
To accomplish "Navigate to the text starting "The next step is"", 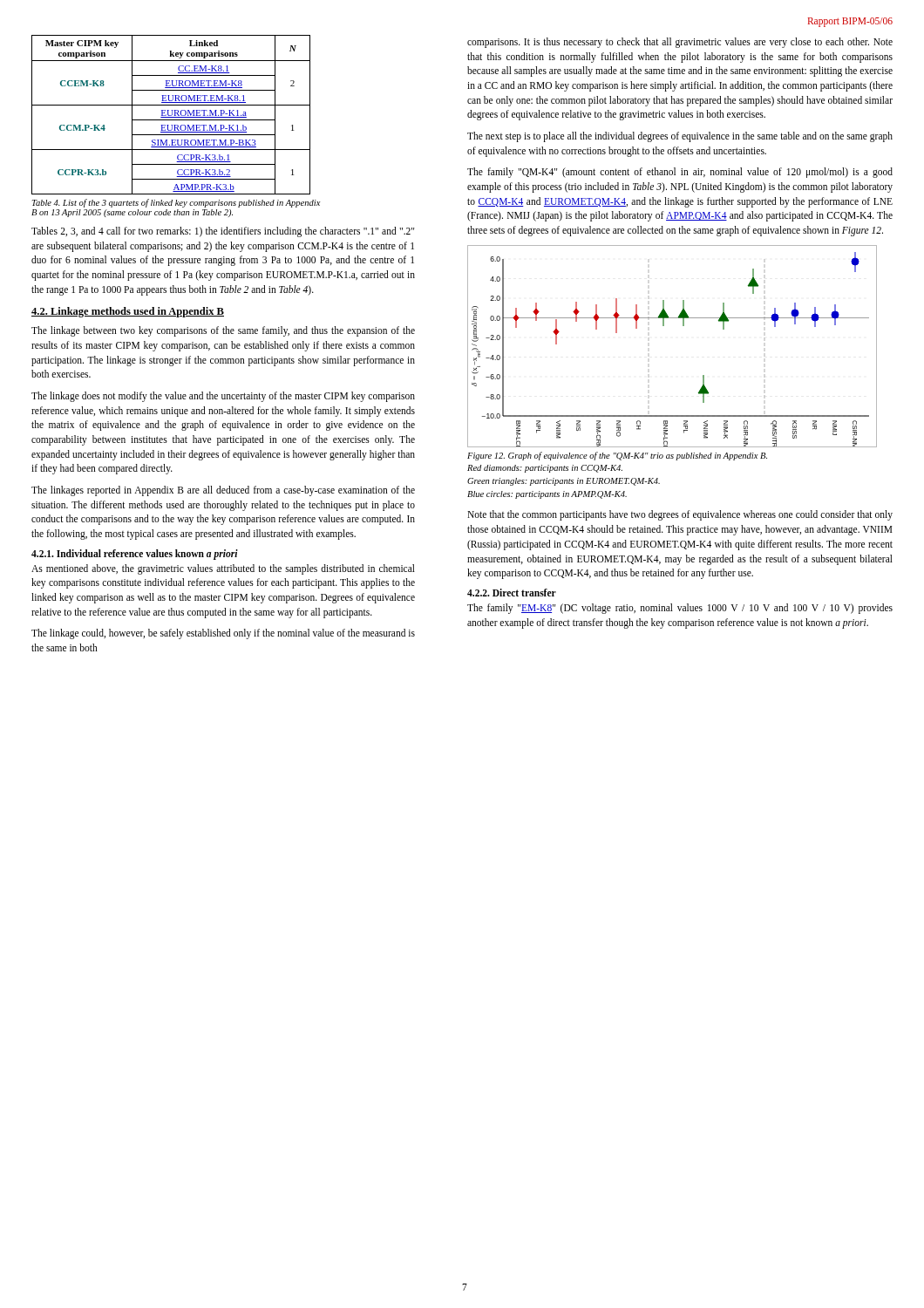I will click(x=680, y=143).
